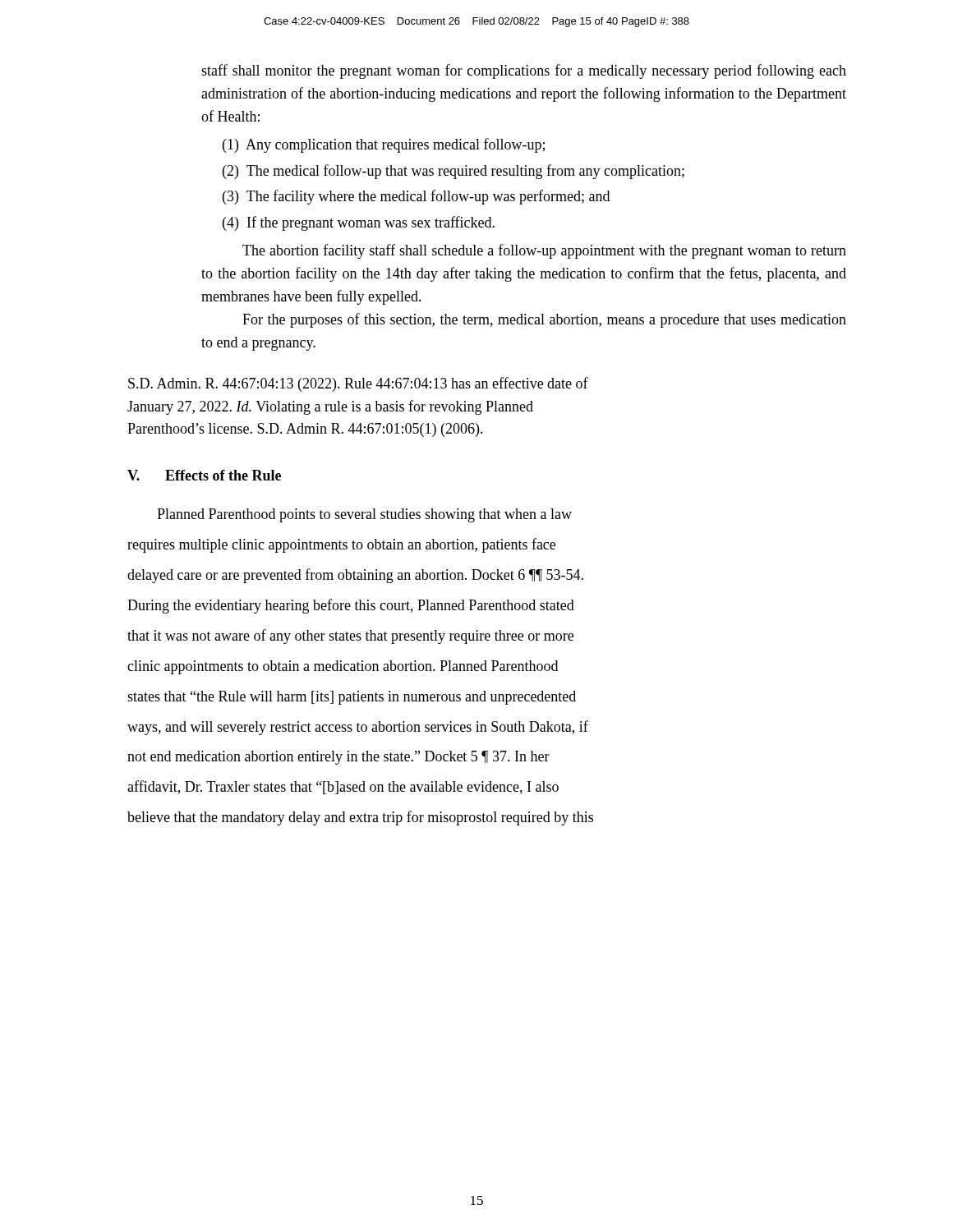Where is the passage that starts "For the purposes"?
The image size is (953, 1232).
[x=524, y=332]
